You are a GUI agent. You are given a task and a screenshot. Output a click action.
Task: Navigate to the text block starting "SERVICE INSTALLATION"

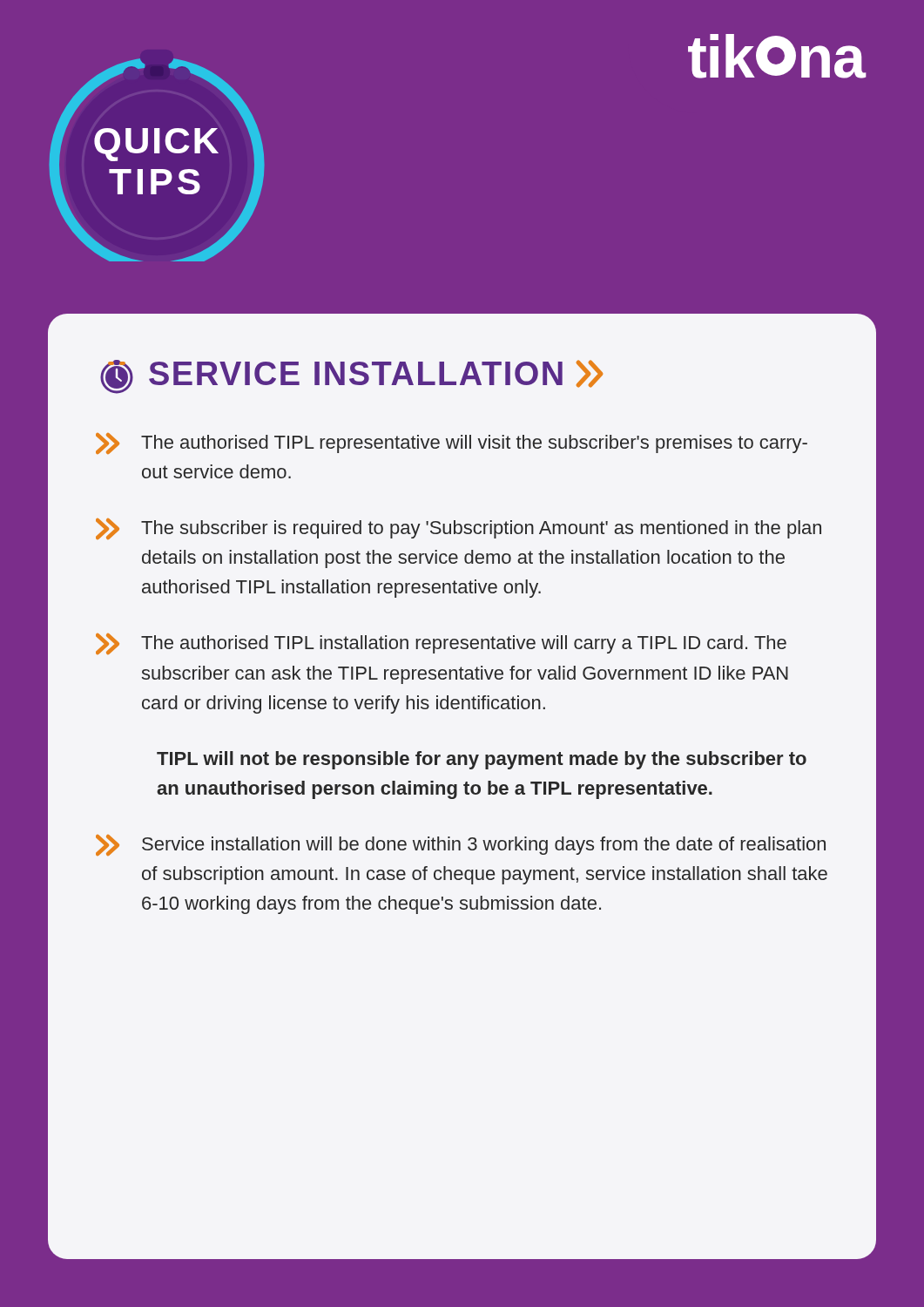coord(353,374)
